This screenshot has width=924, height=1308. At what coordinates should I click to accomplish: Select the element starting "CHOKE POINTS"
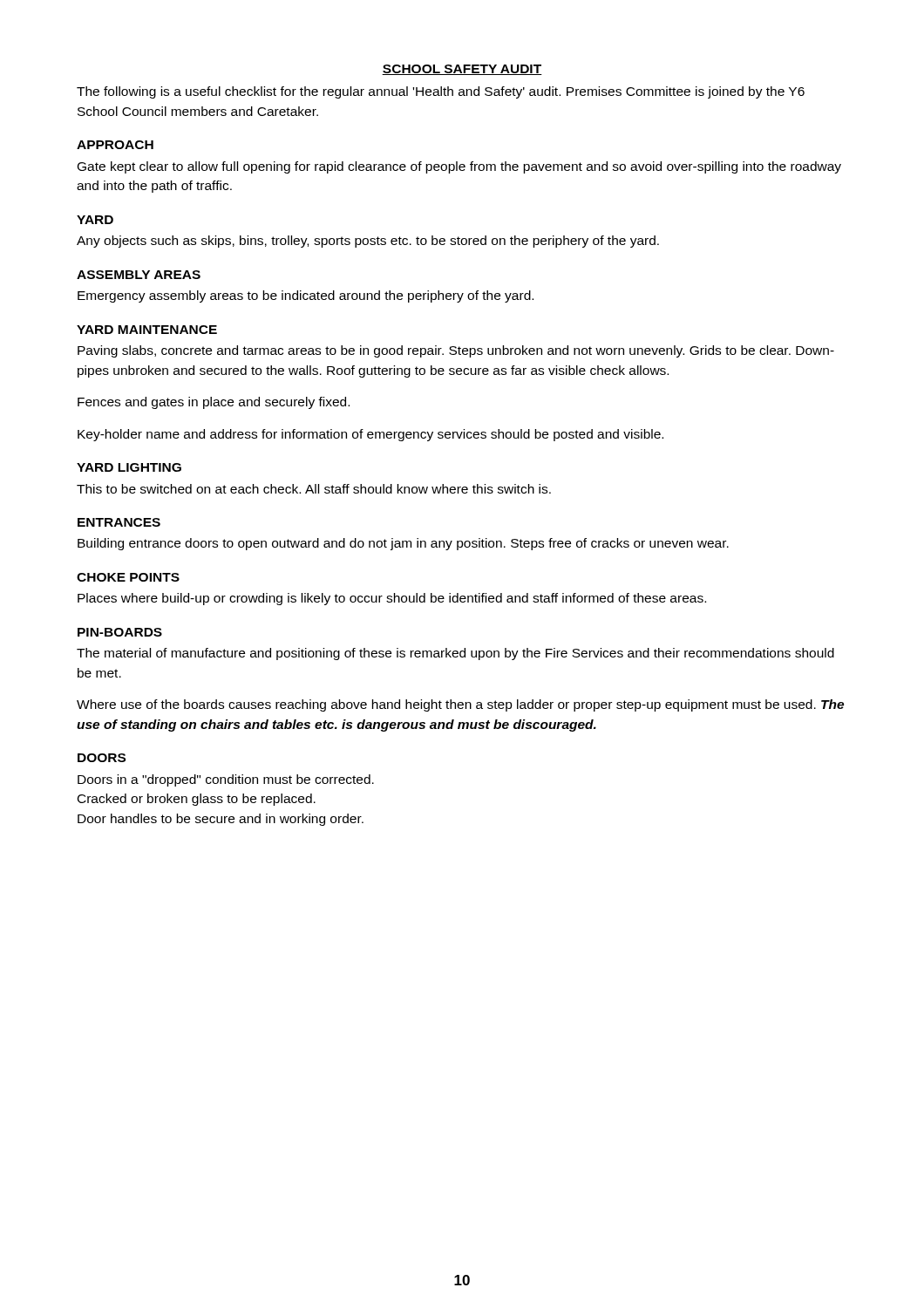128,577
